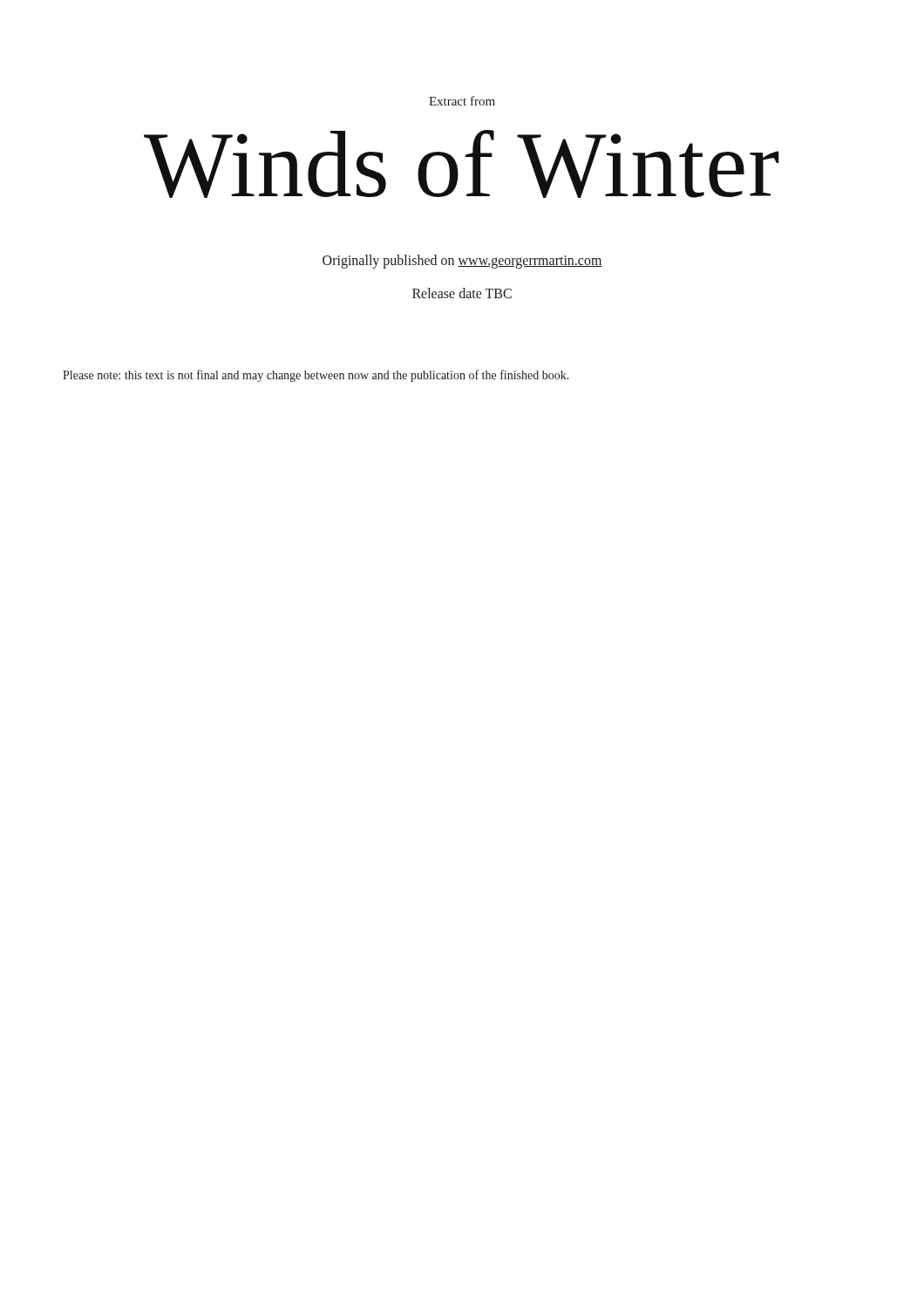This screenshot has height=1308, width=924.
Task: Find the text starting "Originally published on www.georgerrmartin.com"
Action: tap(462, 260)
